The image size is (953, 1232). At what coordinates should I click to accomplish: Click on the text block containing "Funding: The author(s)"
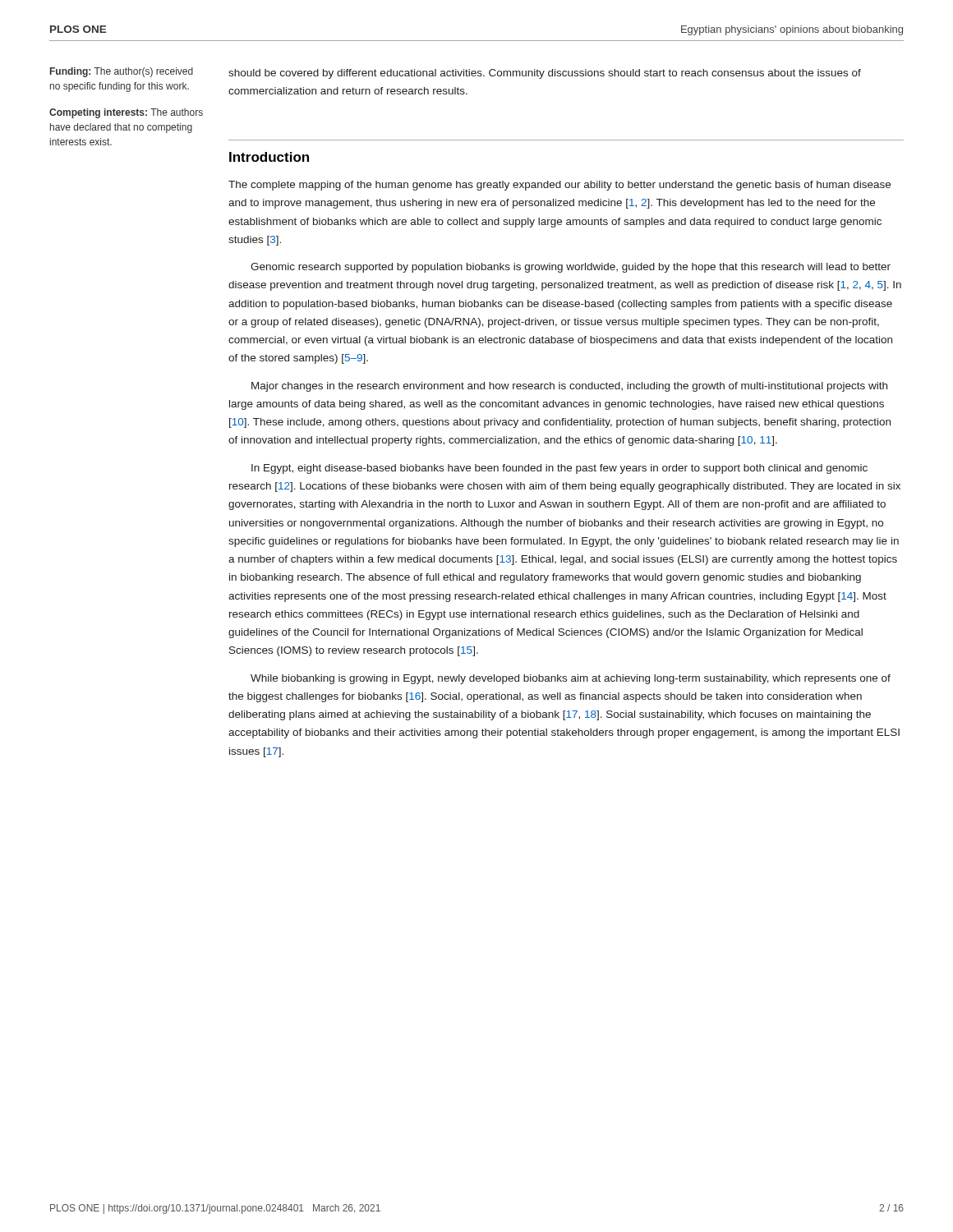127,79
